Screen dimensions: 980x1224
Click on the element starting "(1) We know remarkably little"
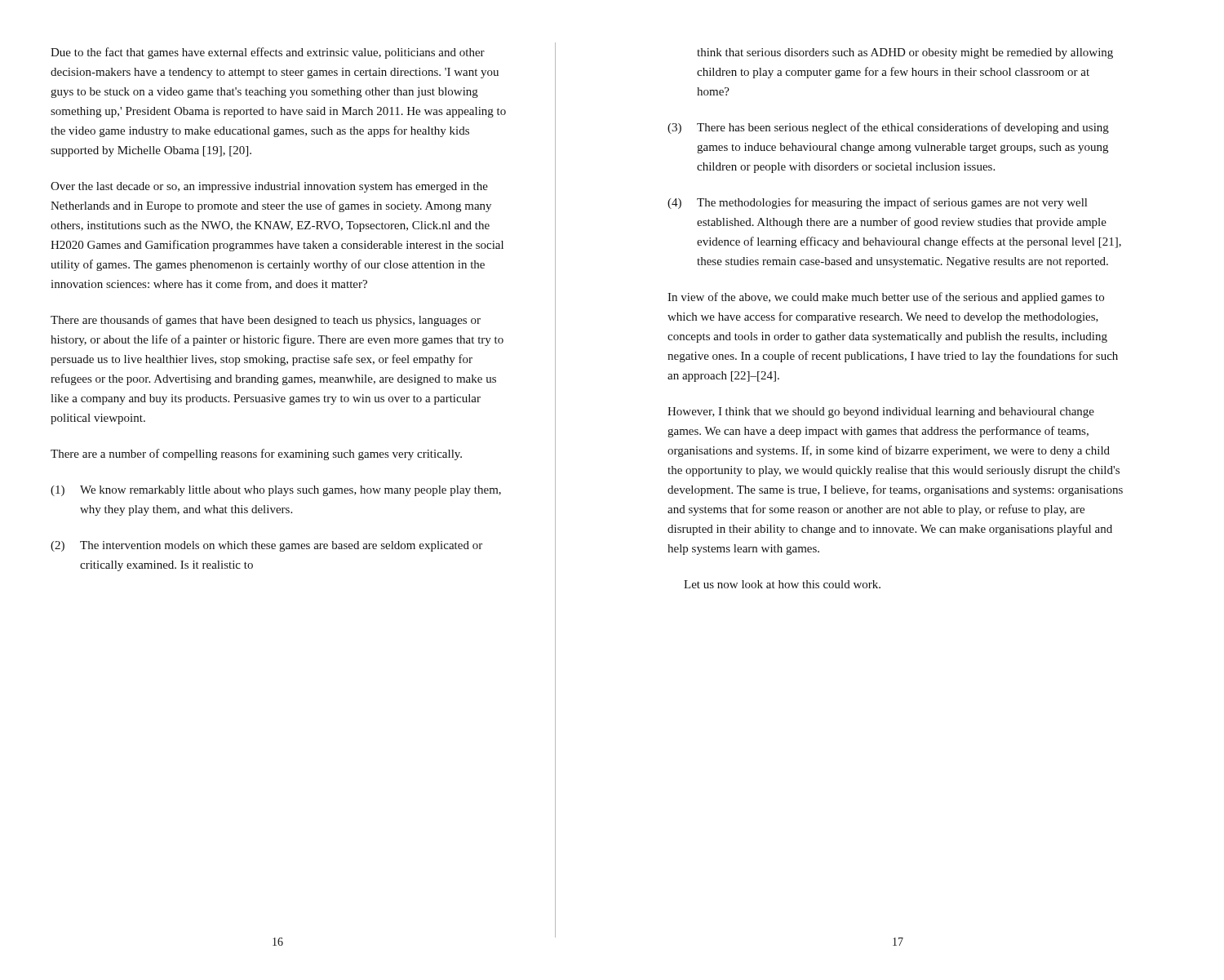click(279, 499)
